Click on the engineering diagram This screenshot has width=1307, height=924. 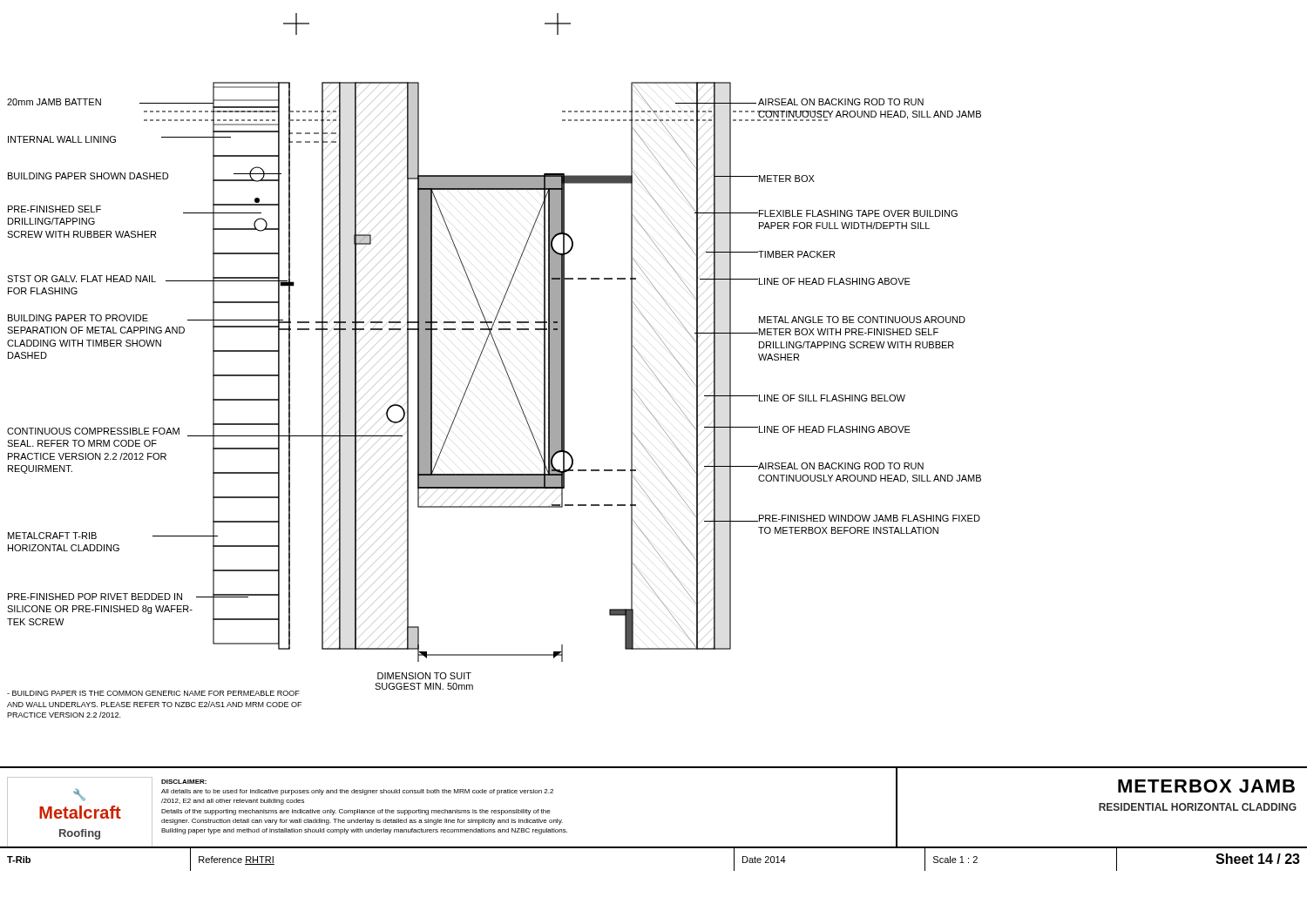(654, 379)
